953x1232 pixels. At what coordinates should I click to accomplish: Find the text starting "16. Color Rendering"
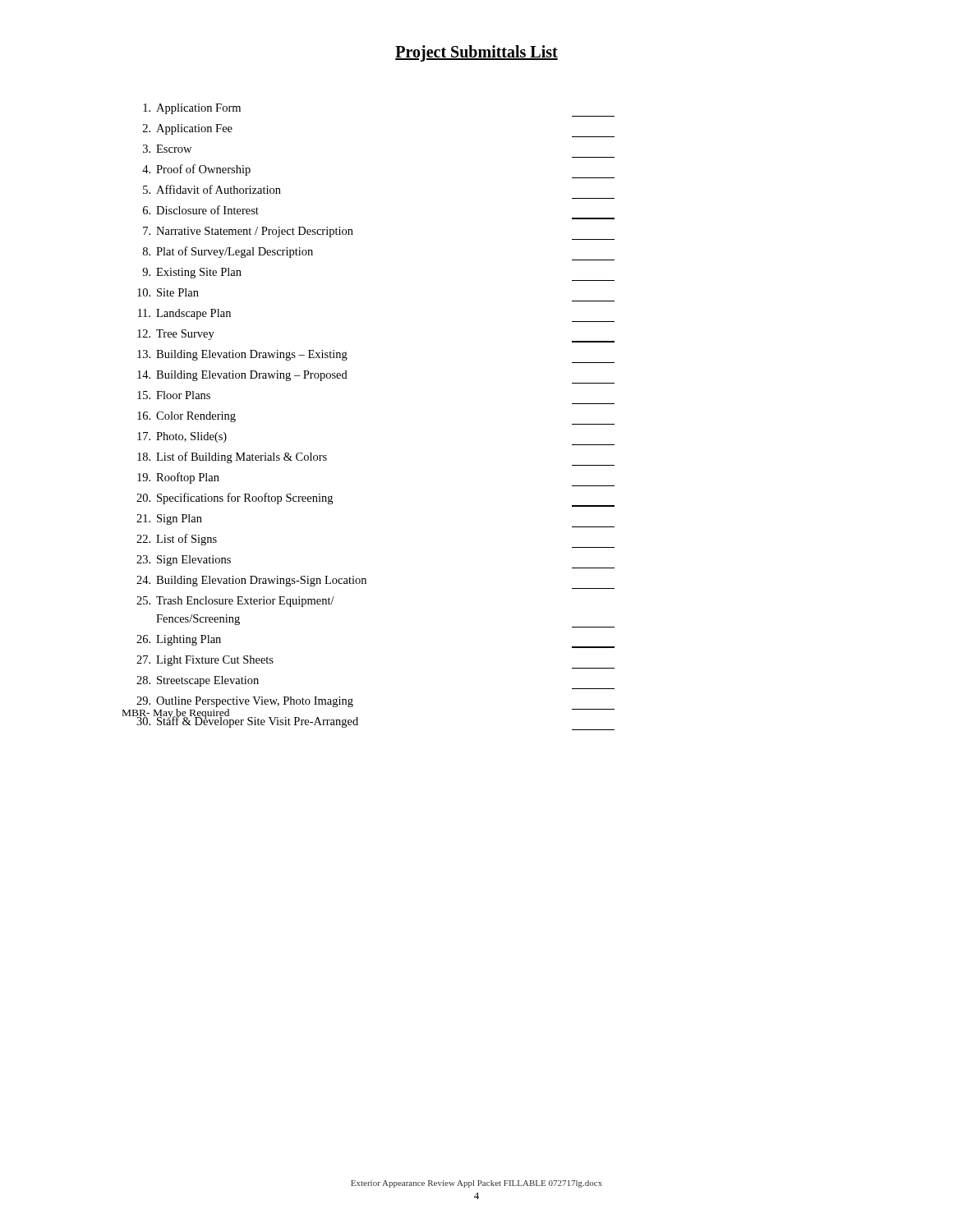(186, 417)
